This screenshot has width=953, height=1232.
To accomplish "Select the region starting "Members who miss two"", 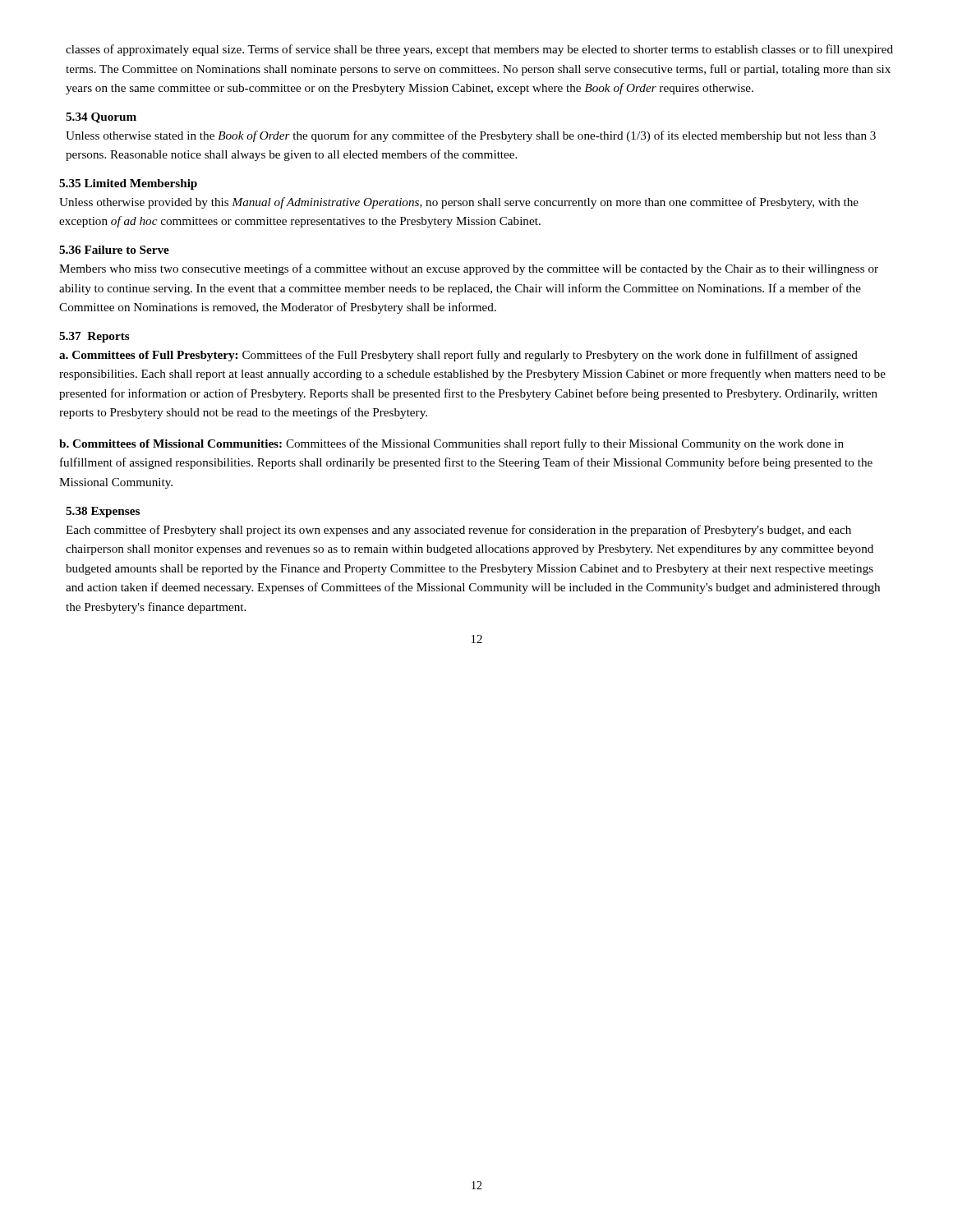I will pos(469,287).
